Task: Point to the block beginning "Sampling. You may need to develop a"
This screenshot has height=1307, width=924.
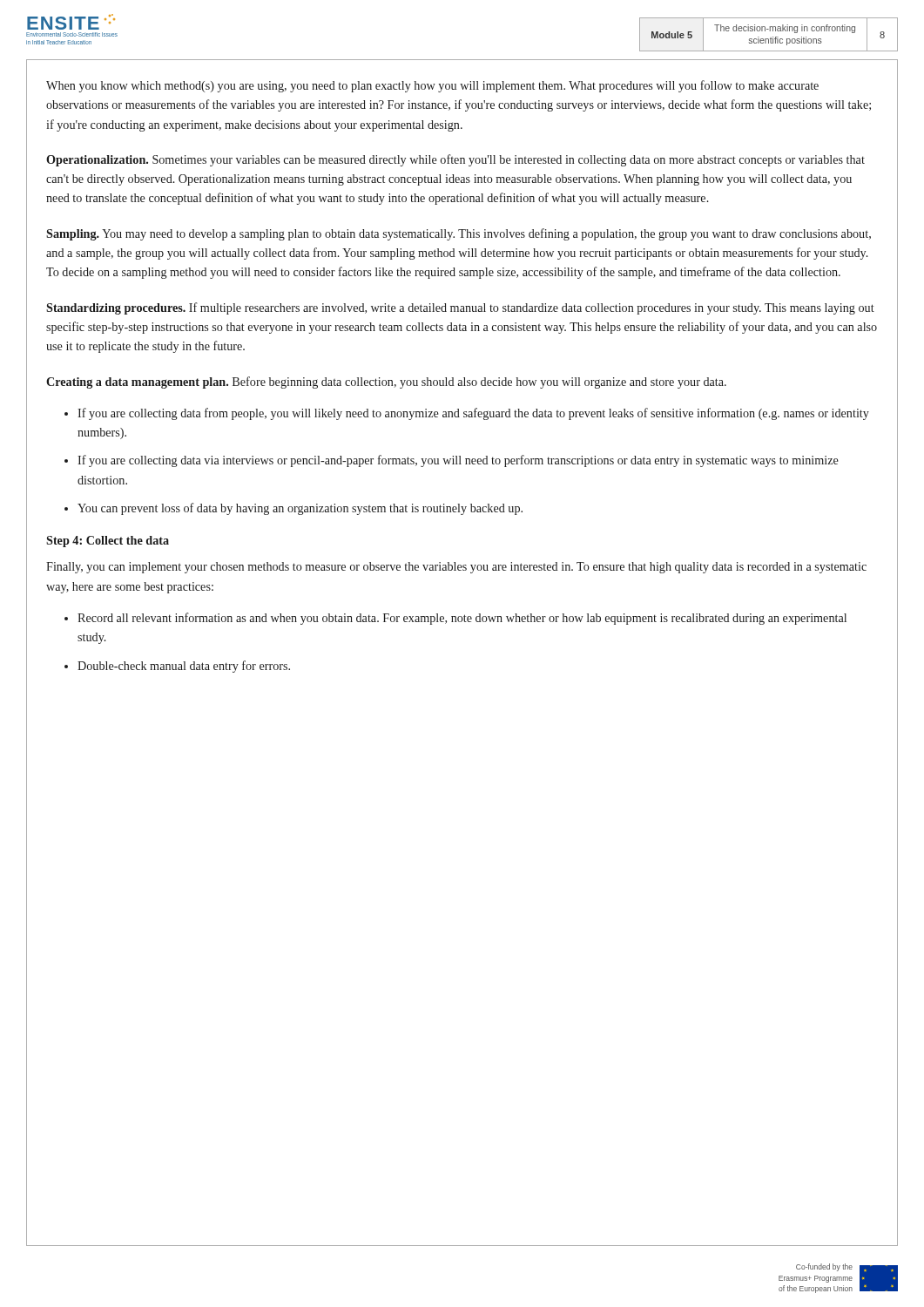Action: pyautogui.click(x=459, y=253)
